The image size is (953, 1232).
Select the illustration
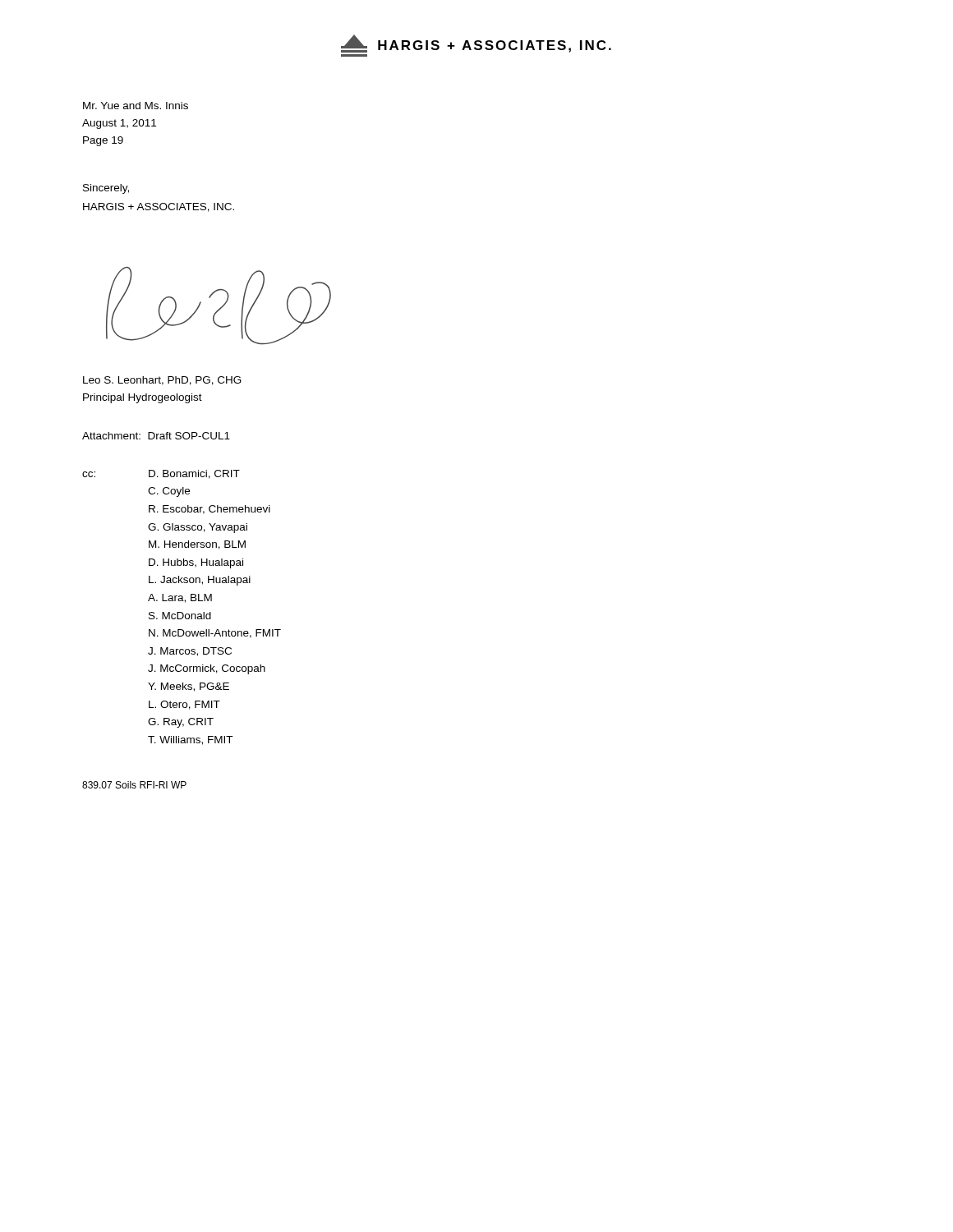pos(476,297)
